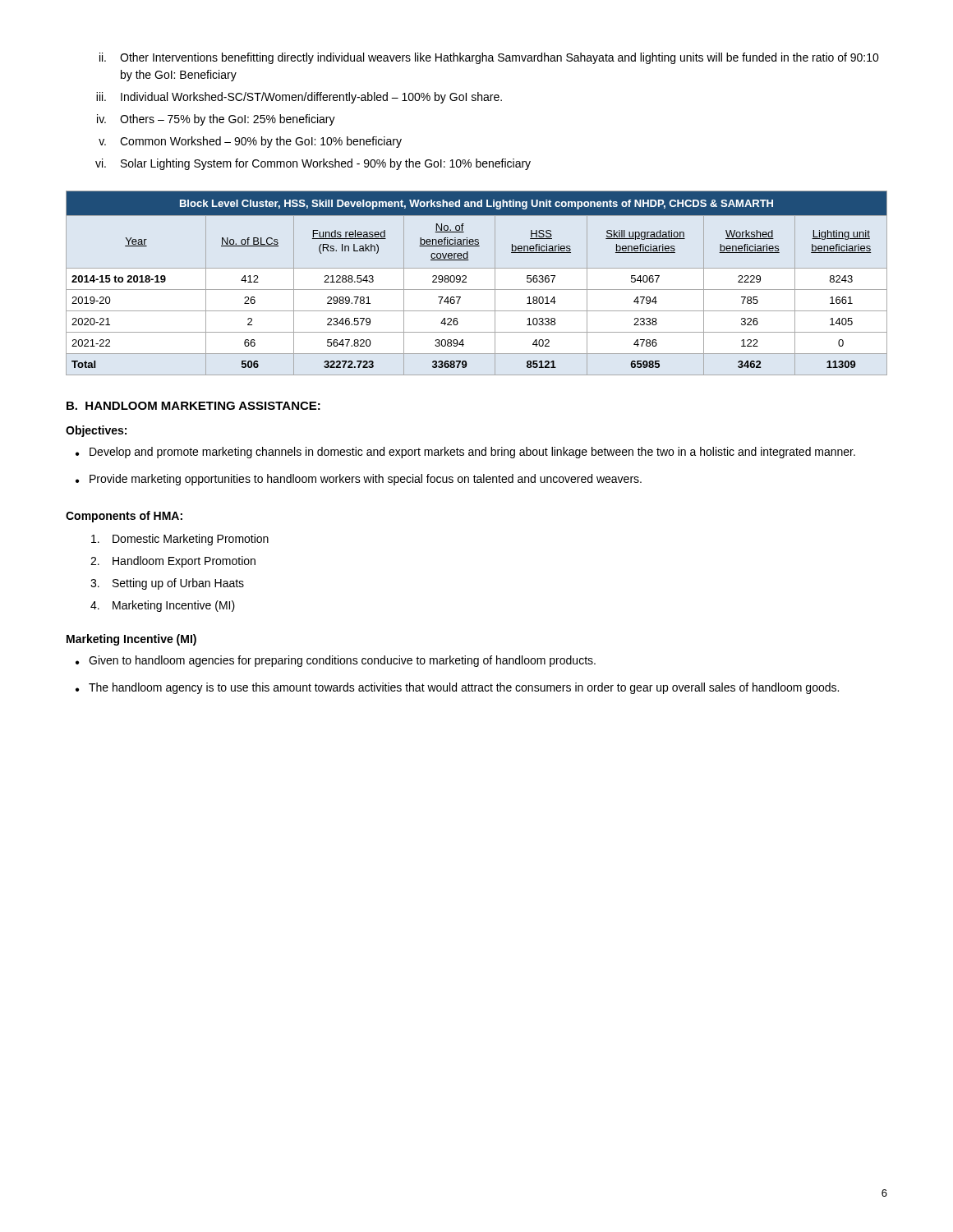Find the element starting "B. HANDLOOM MARKETING"

tap(193, 405)
